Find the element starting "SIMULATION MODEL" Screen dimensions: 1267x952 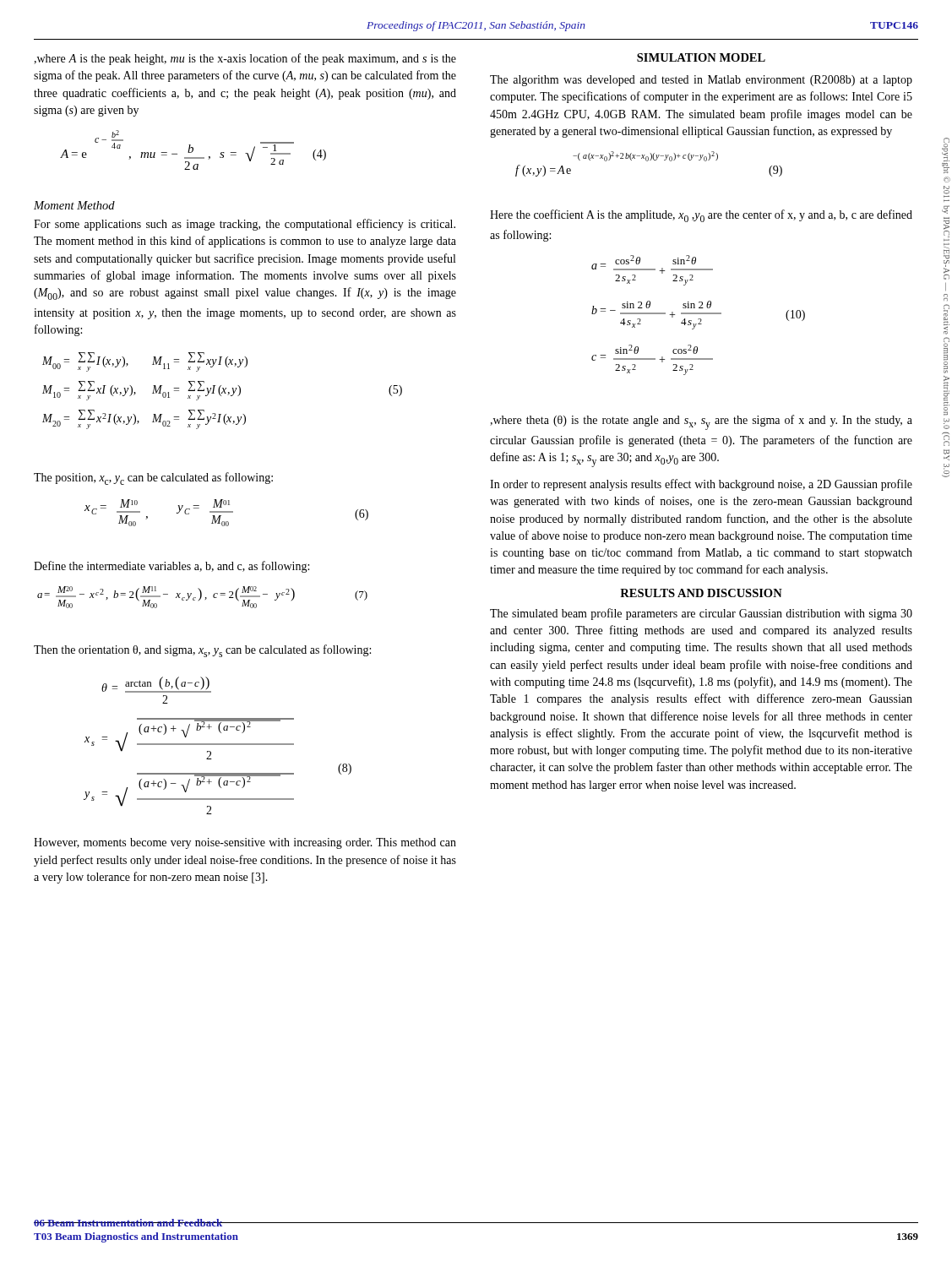701,57
